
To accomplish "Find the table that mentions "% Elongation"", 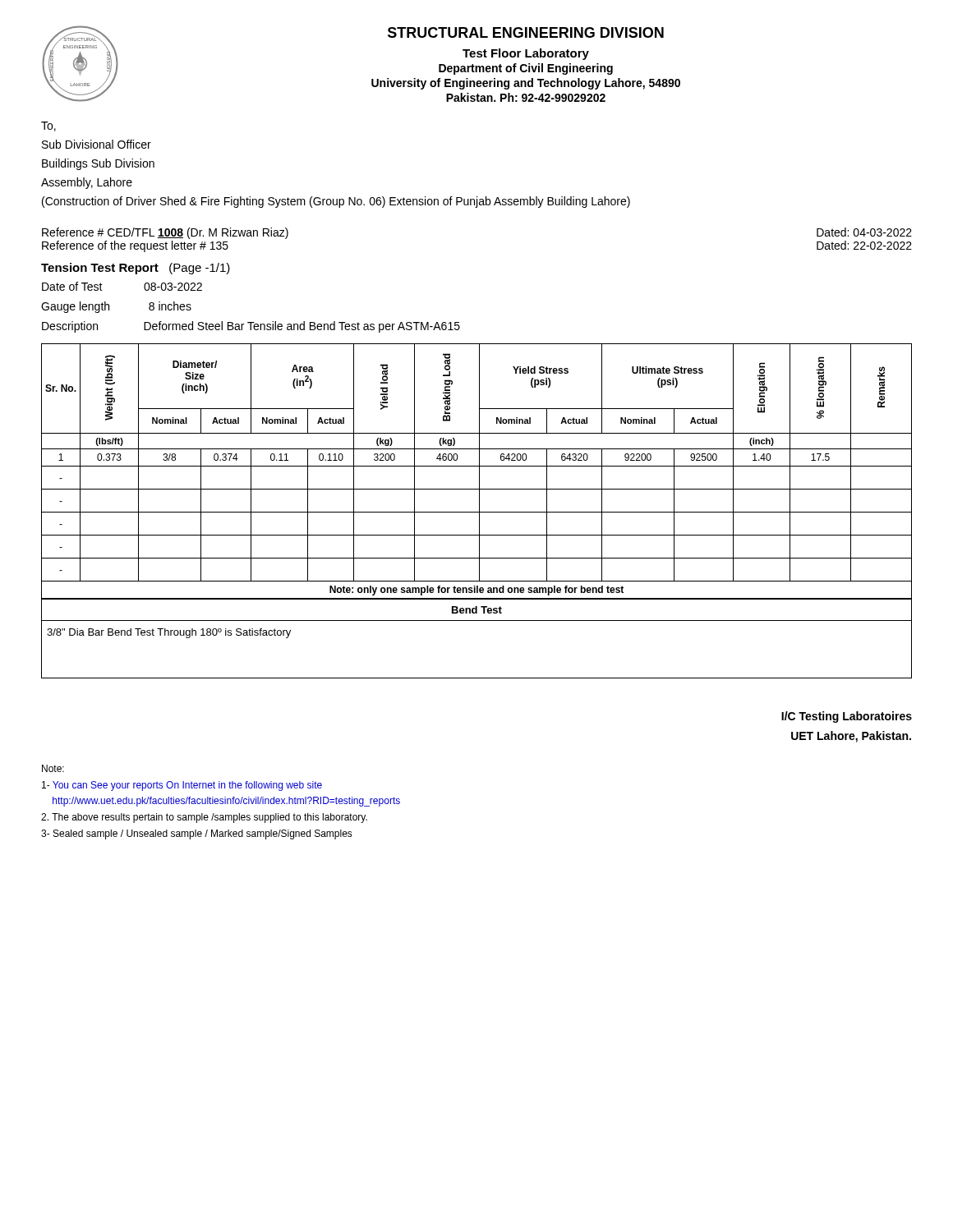I will (x=476, y=471).
